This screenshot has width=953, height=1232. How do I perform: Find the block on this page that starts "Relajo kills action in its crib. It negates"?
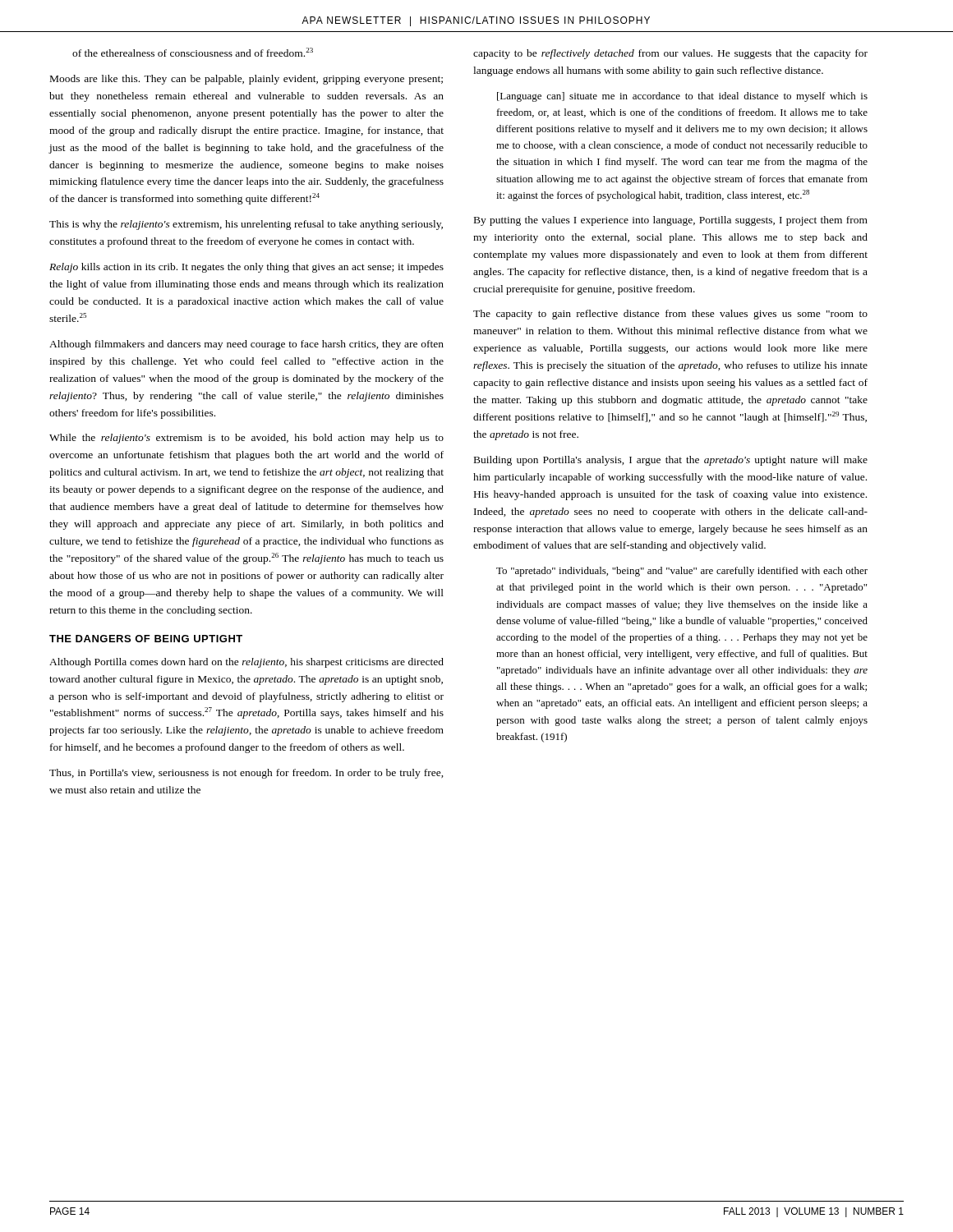(246, 293)
